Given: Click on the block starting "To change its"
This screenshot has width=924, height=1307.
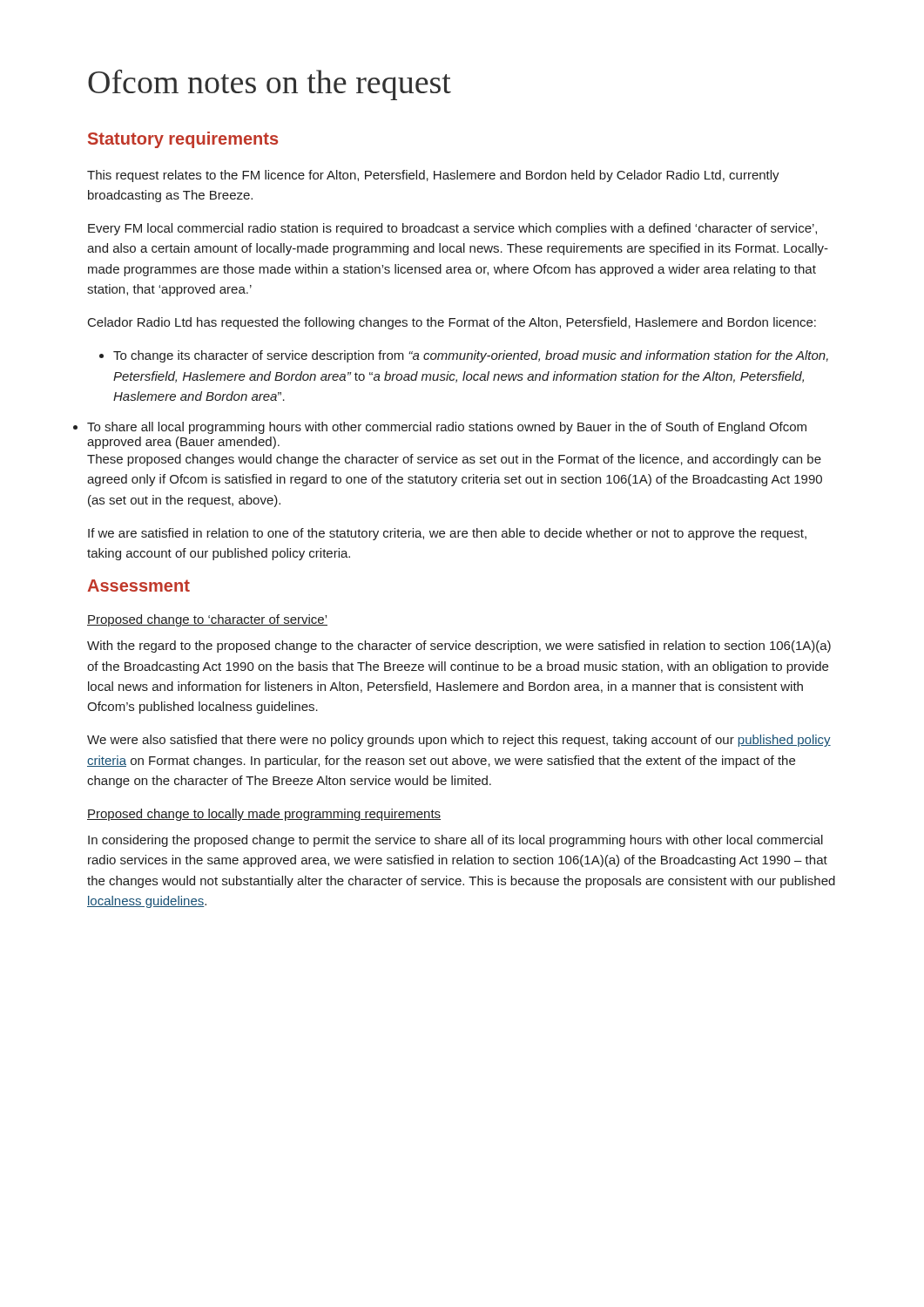Looking at the screenshot, I should (462, 376).
